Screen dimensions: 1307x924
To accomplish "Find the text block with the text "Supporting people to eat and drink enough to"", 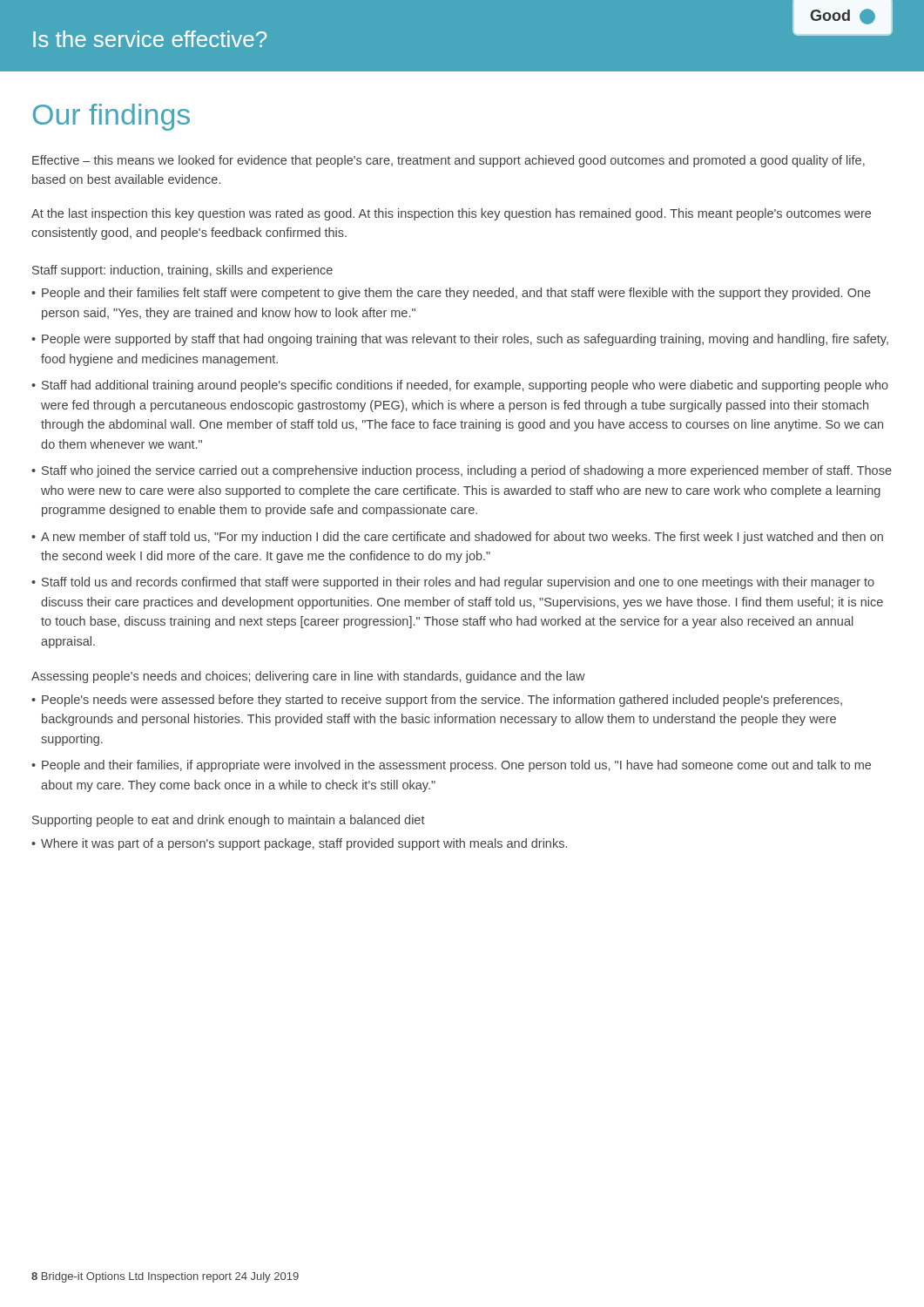I will [228, 820].
